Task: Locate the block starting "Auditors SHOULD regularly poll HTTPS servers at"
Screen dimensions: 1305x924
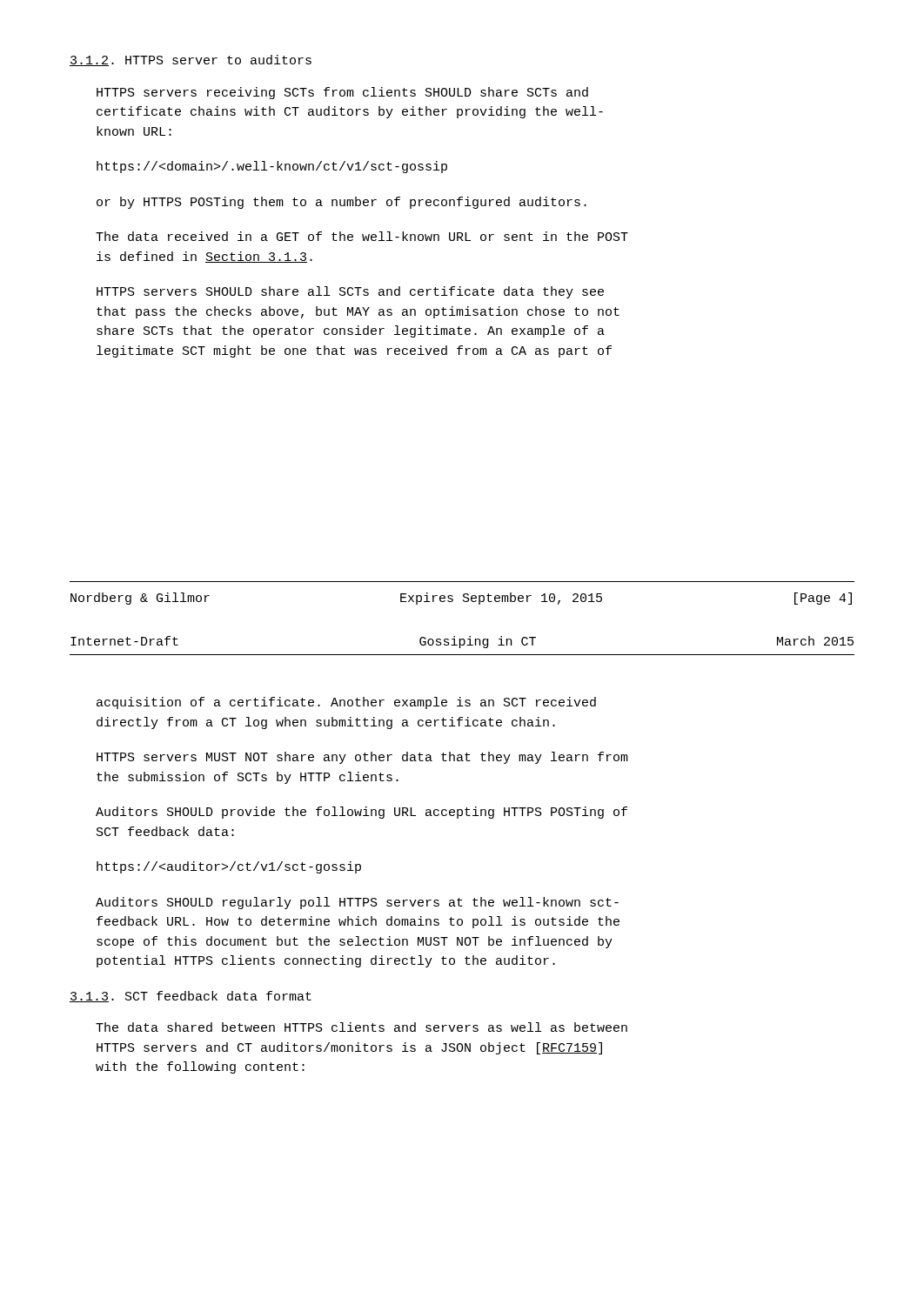Action: (x=358, y=932)
